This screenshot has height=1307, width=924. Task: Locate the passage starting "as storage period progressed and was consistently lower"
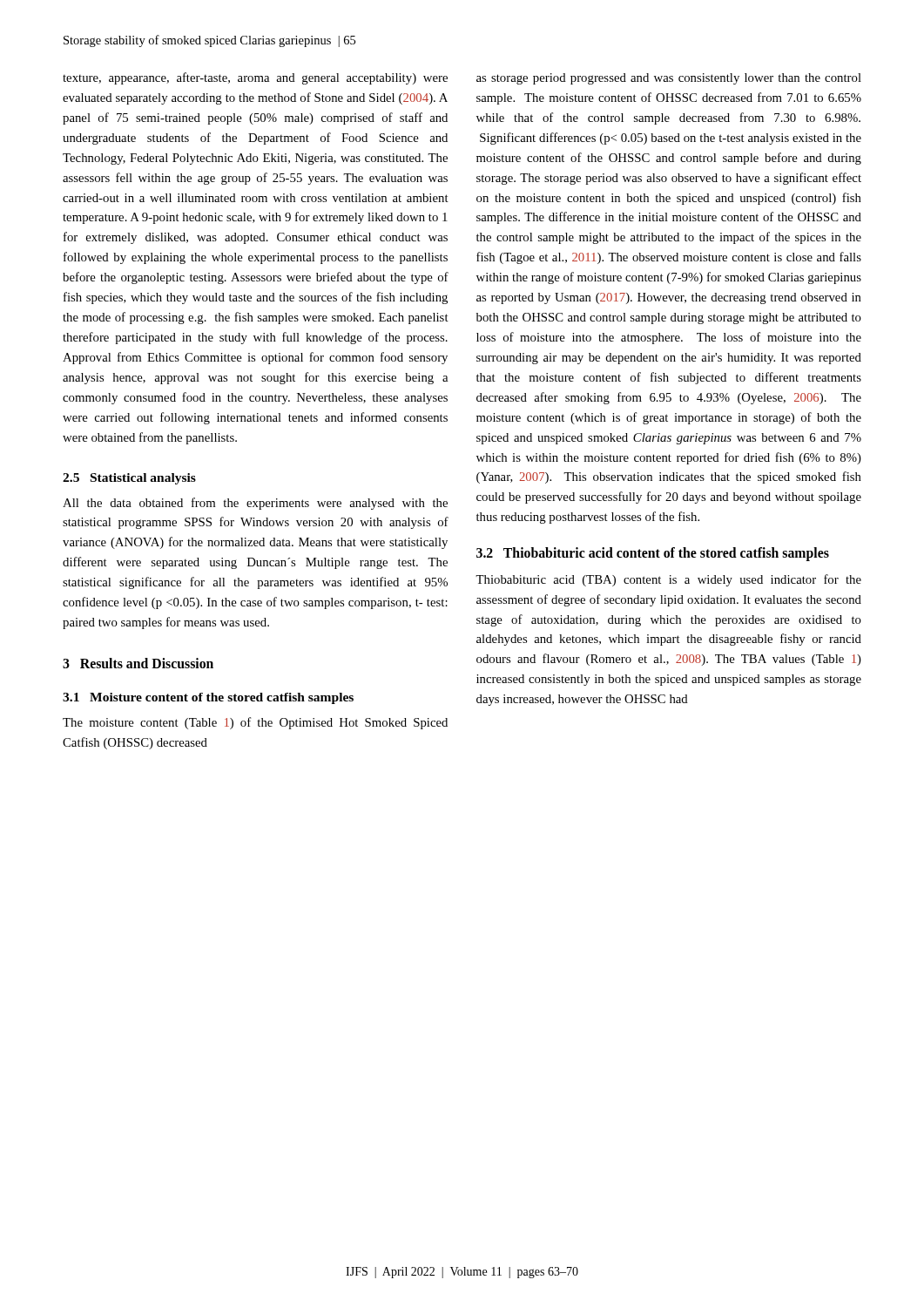coord(669,297)
